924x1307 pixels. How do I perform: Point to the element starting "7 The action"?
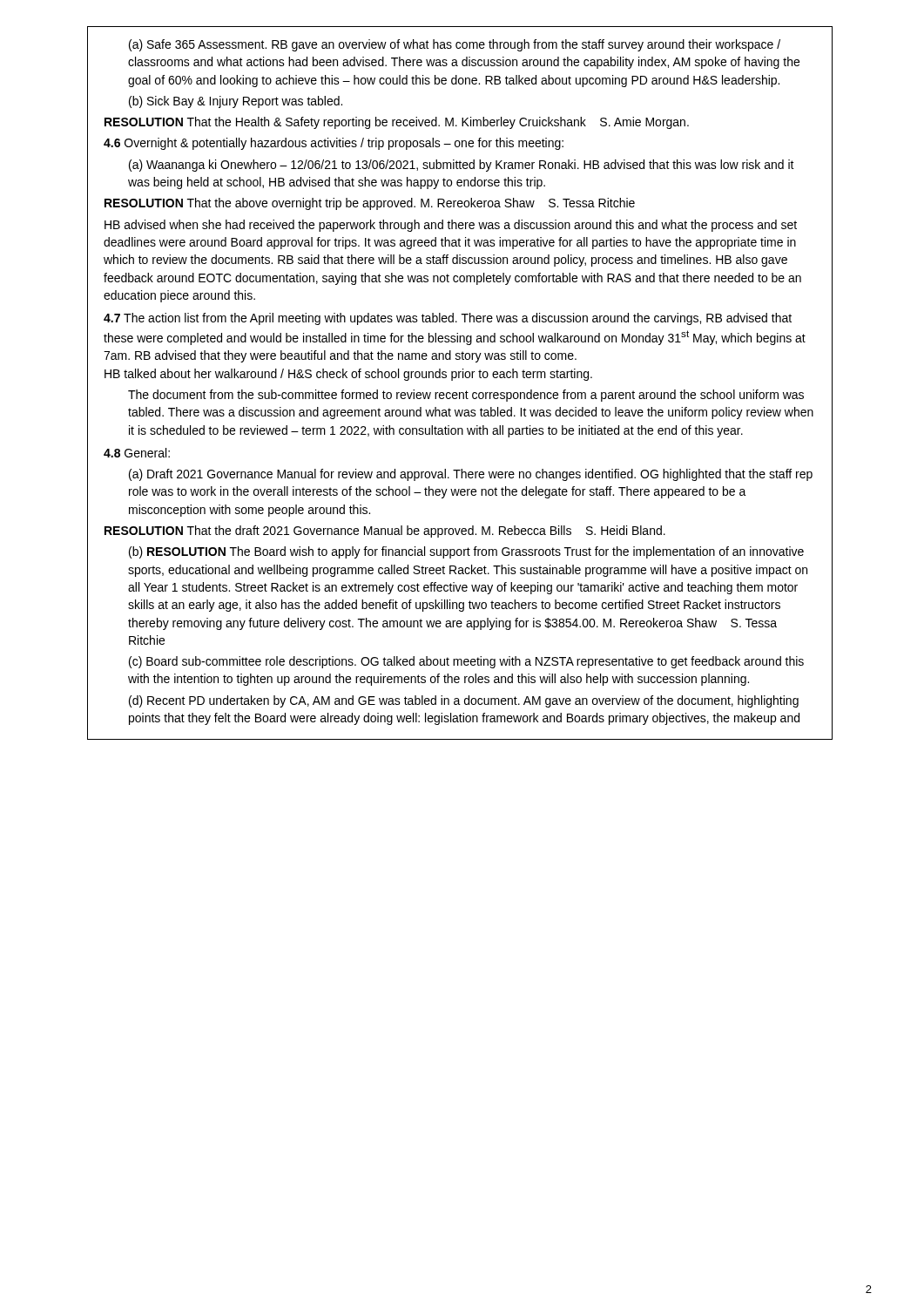click(x=455, y=346)
